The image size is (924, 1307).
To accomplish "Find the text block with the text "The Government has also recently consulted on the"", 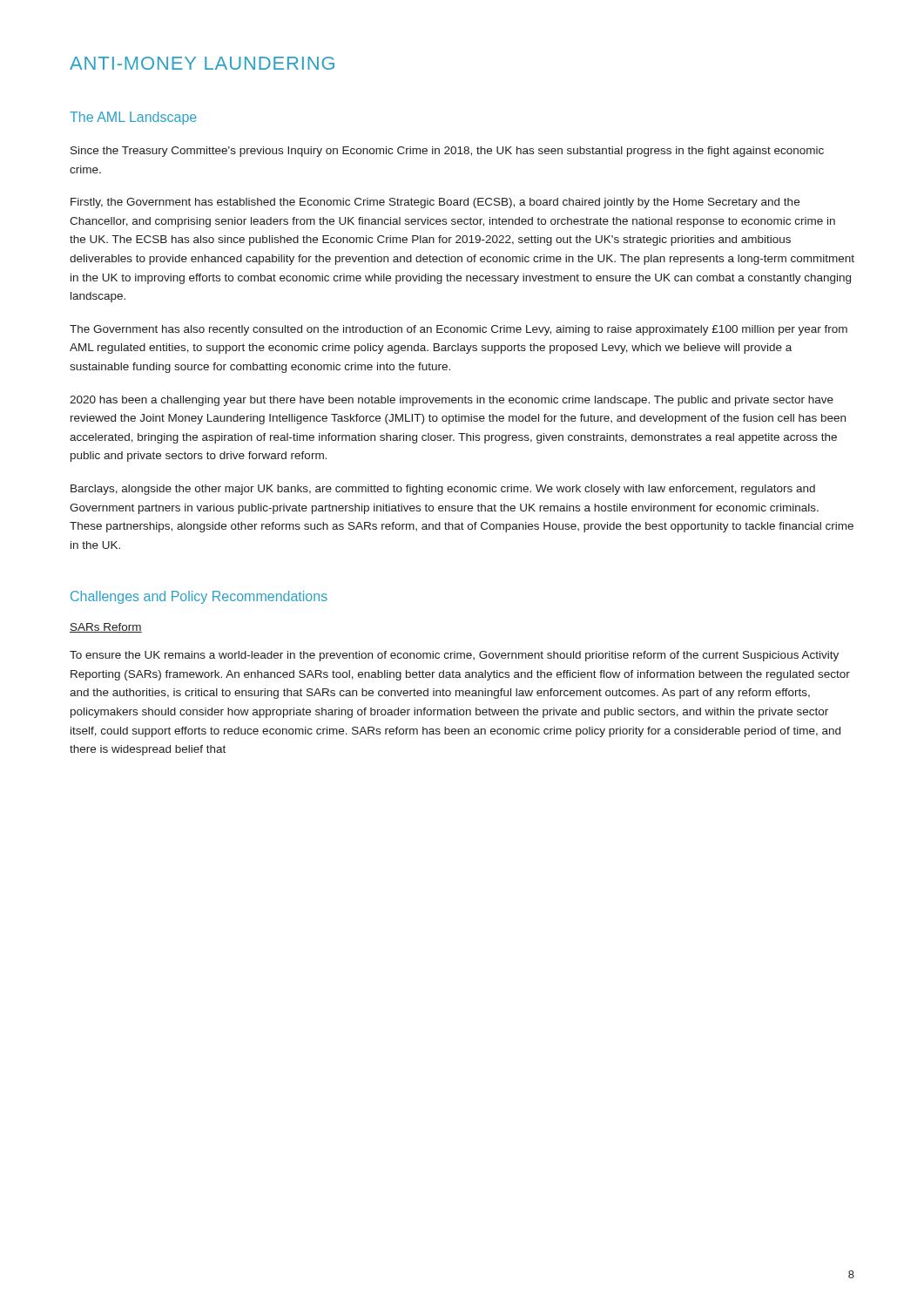I will tap(462, 348).
